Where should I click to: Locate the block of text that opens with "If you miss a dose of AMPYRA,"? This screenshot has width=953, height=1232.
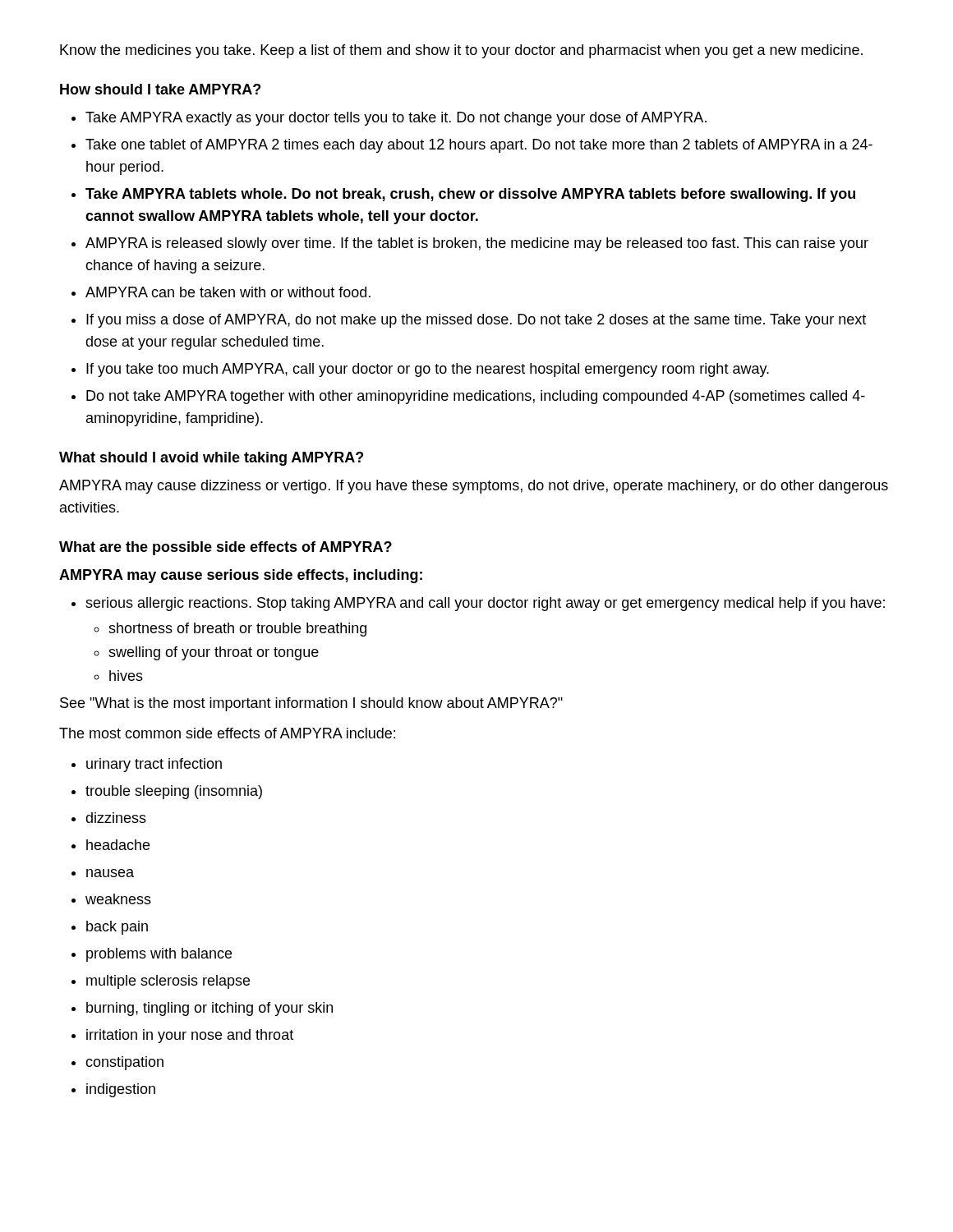[476, 331]
